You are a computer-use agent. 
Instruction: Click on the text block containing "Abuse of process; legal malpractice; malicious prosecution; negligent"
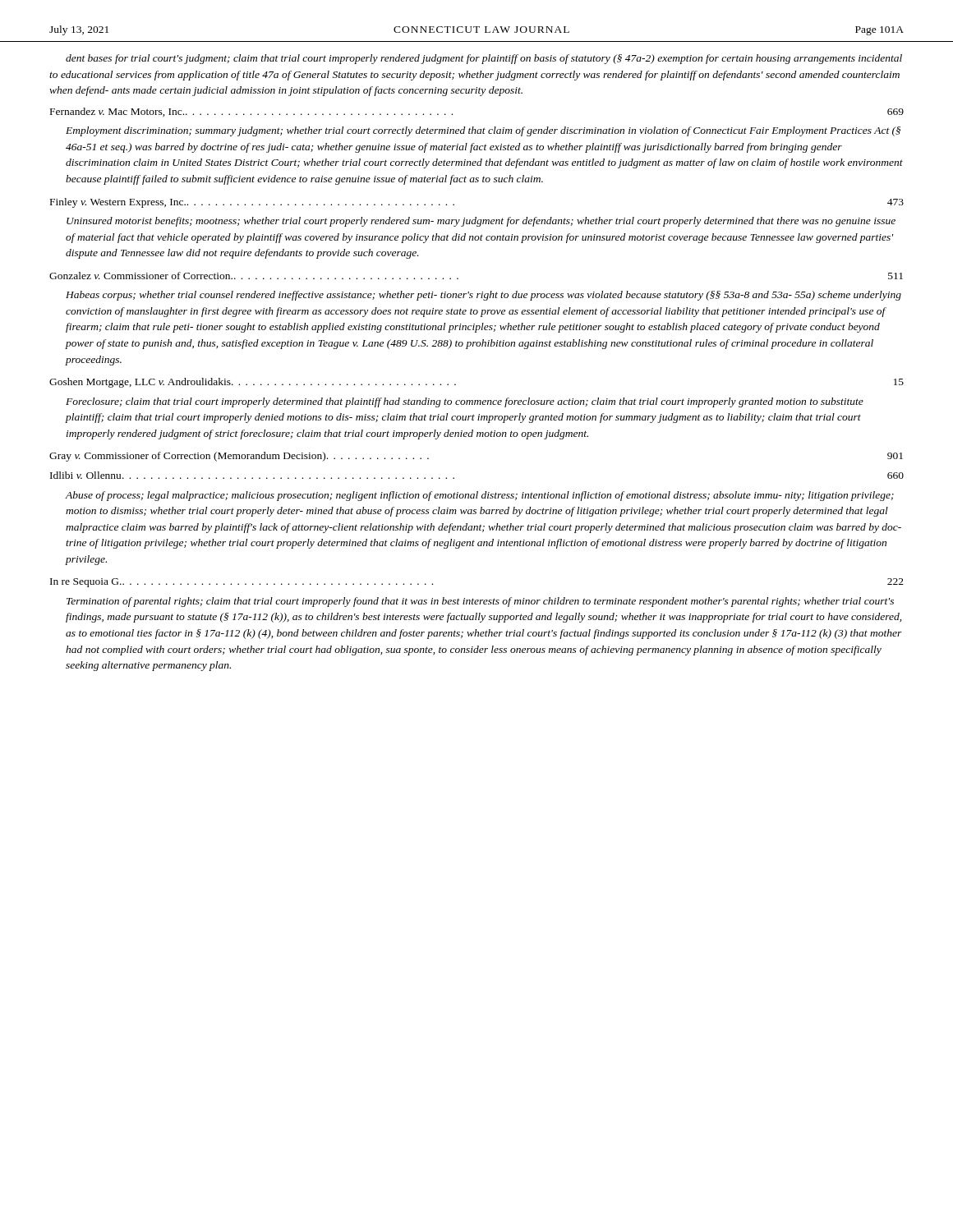click(484, 527)
